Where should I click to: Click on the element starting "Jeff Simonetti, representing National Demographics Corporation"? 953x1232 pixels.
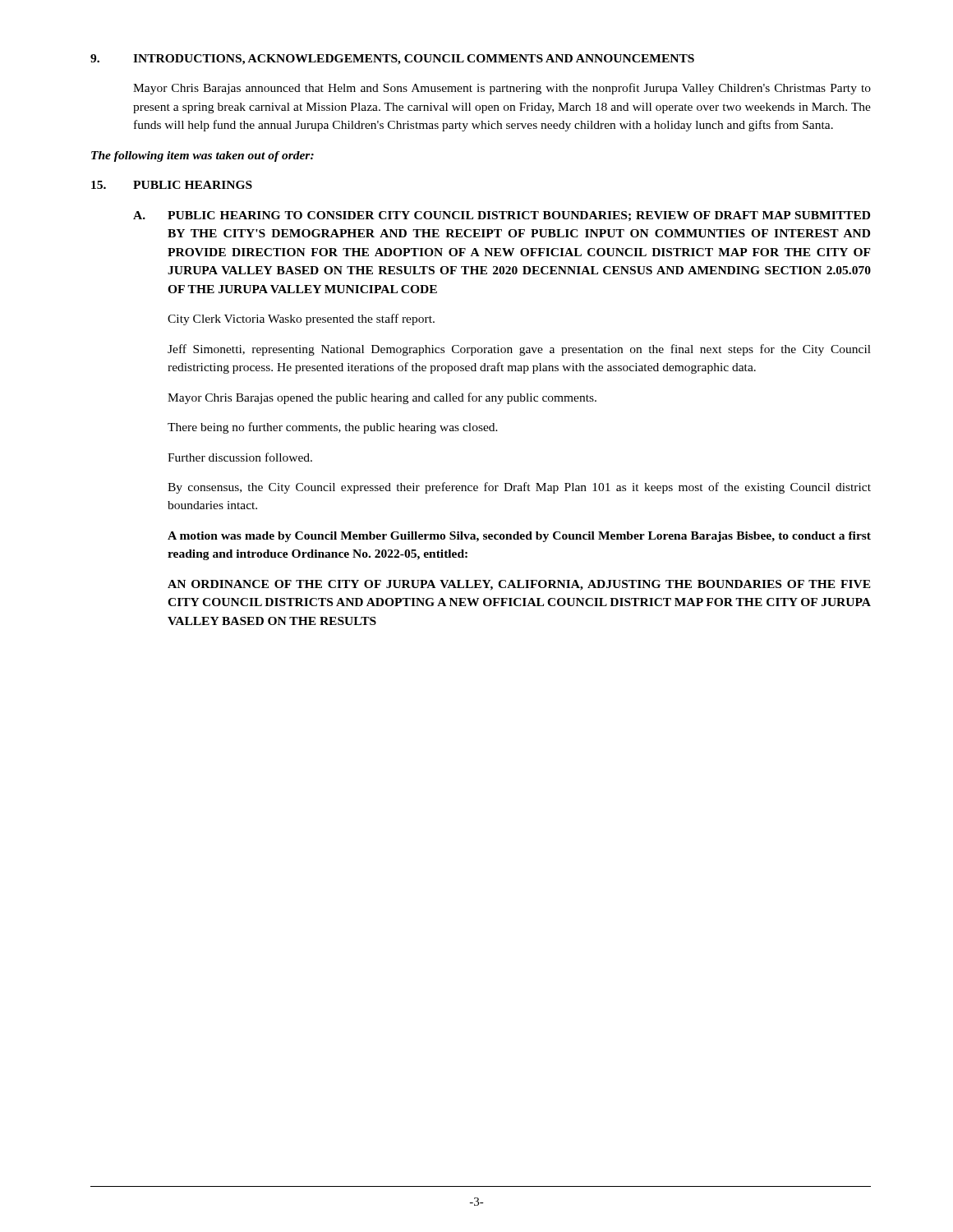[x=519, y=358]
